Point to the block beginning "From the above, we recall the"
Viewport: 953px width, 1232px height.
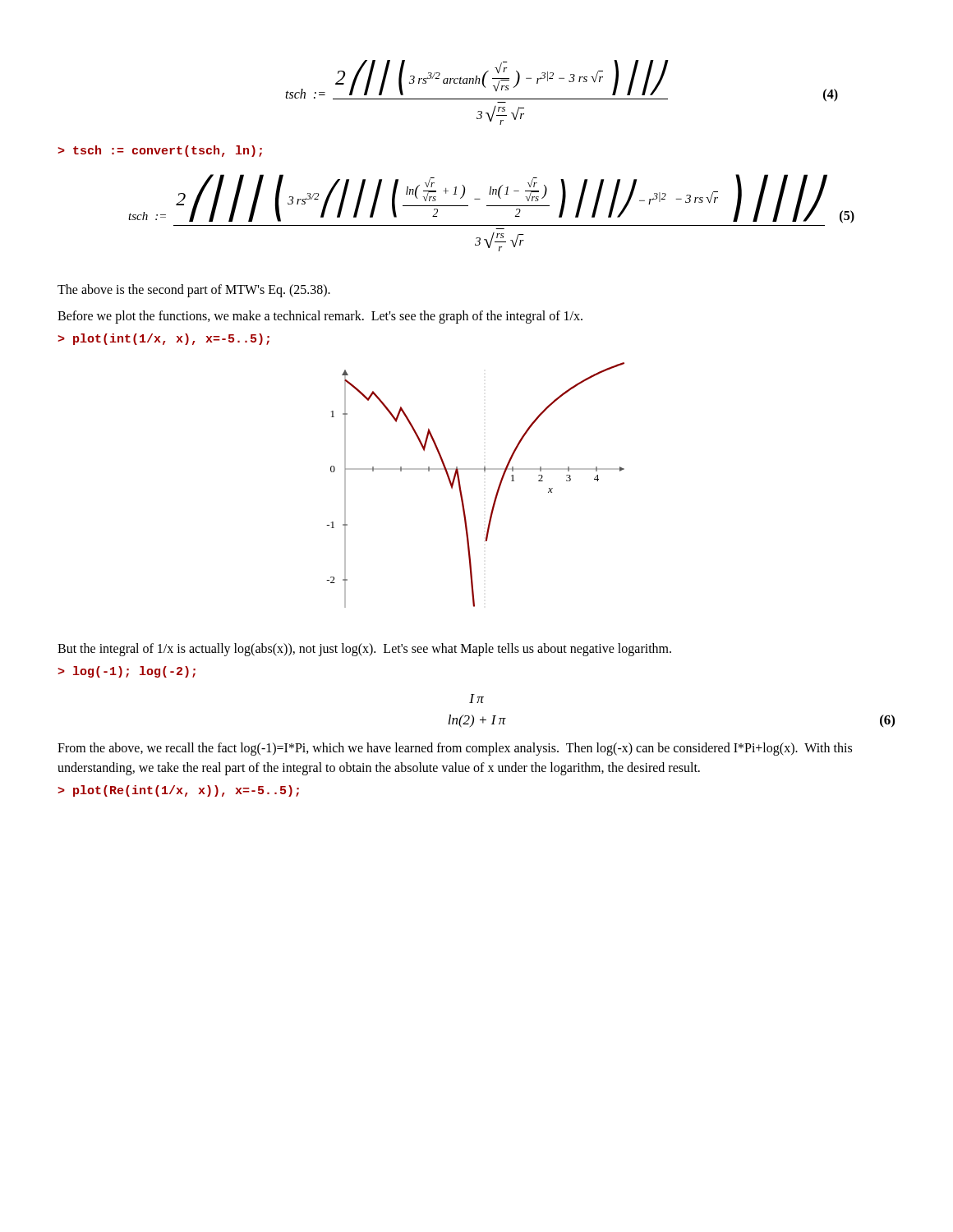click(455, 758)
